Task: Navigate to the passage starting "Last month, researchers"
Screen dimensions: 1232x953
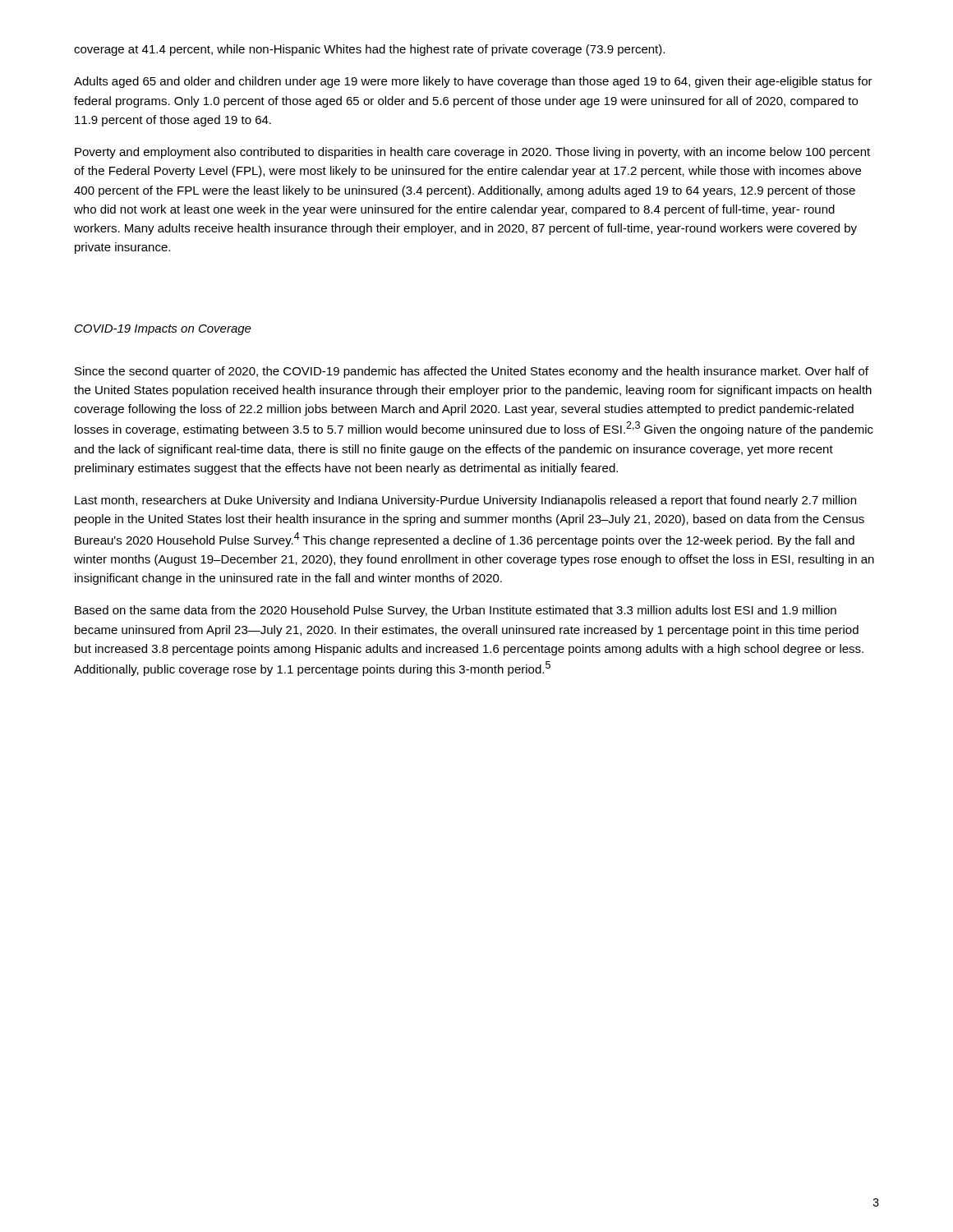Action: 474,539
